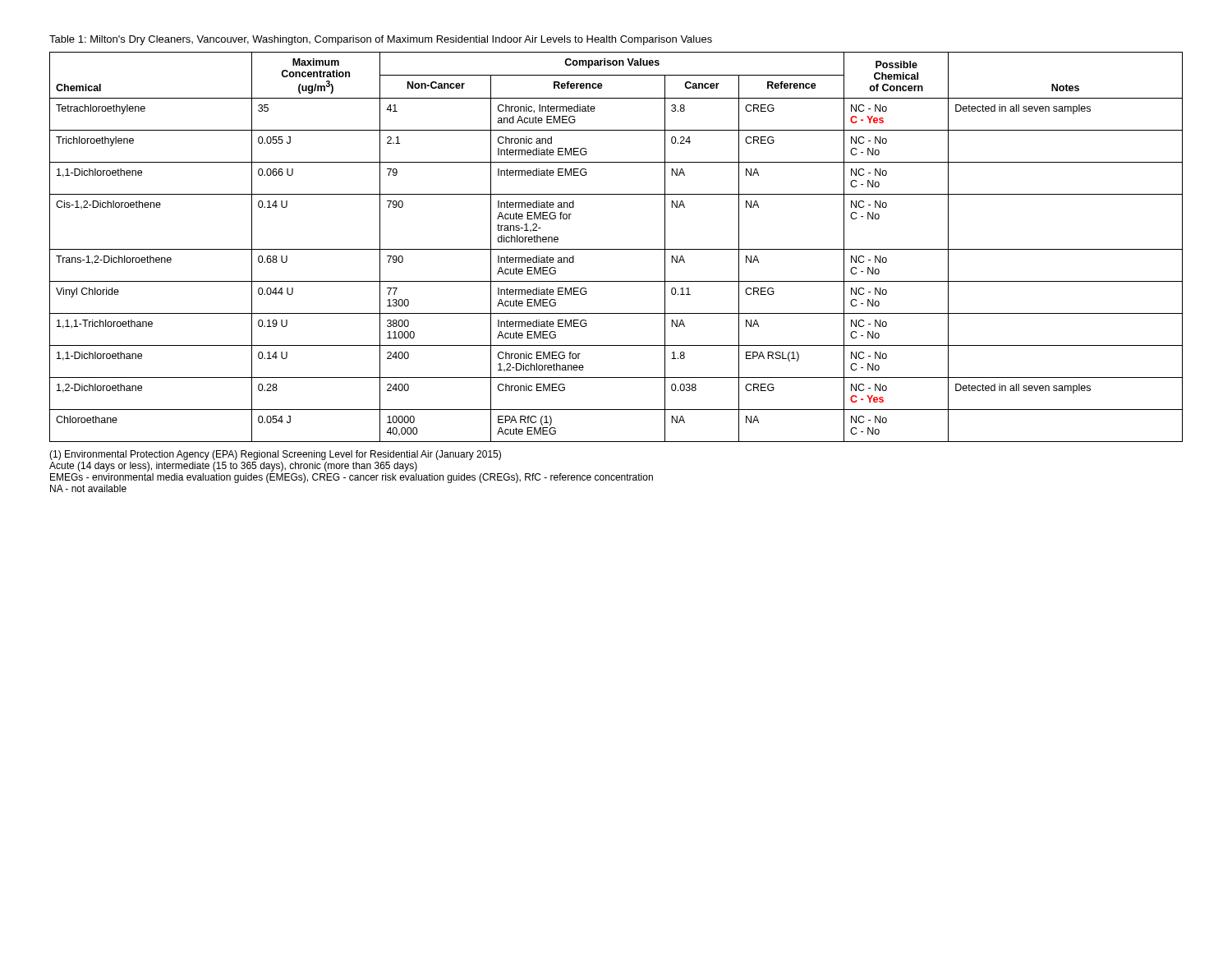Point to the text block starting "Table 1: Milton's Dry Cleaners, Vancouver, Washington, Comparison"

click(x=381, y=39)
